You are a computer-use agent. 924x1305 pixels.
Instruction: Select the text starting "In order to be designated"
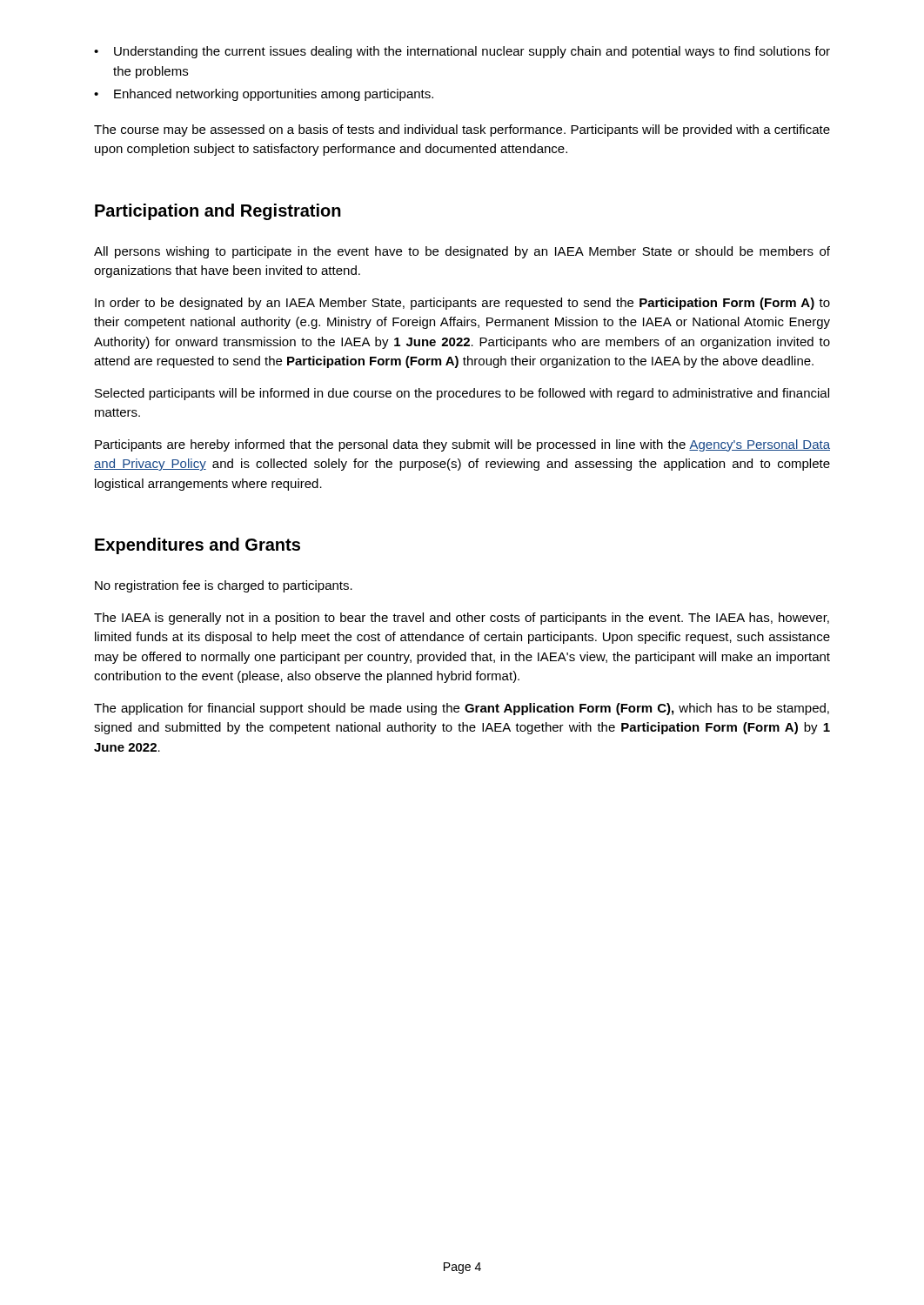click(462, 331)
